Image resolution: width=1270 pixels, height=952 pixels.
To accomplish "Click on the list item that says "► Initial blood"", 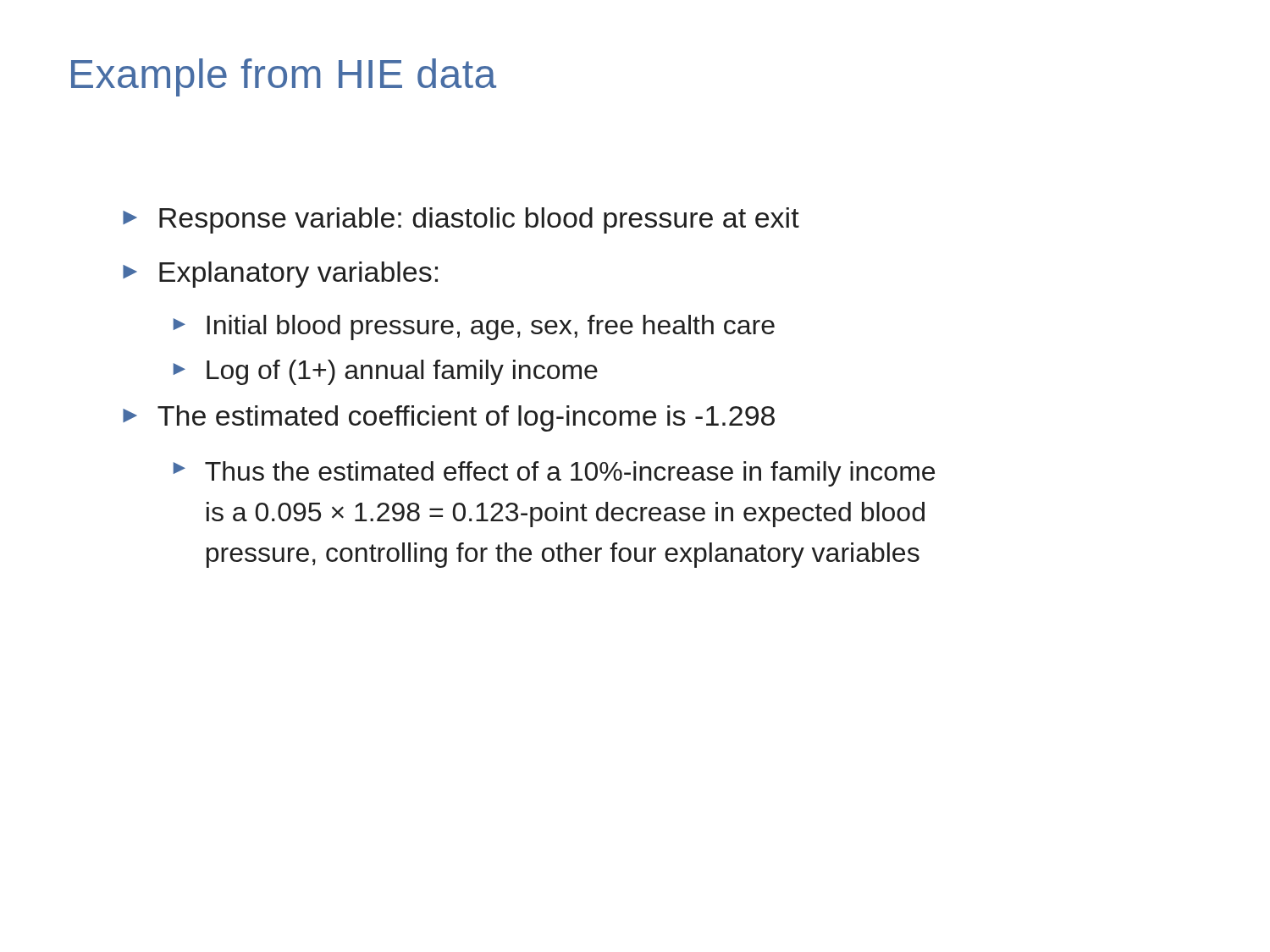I will (686, 325).
